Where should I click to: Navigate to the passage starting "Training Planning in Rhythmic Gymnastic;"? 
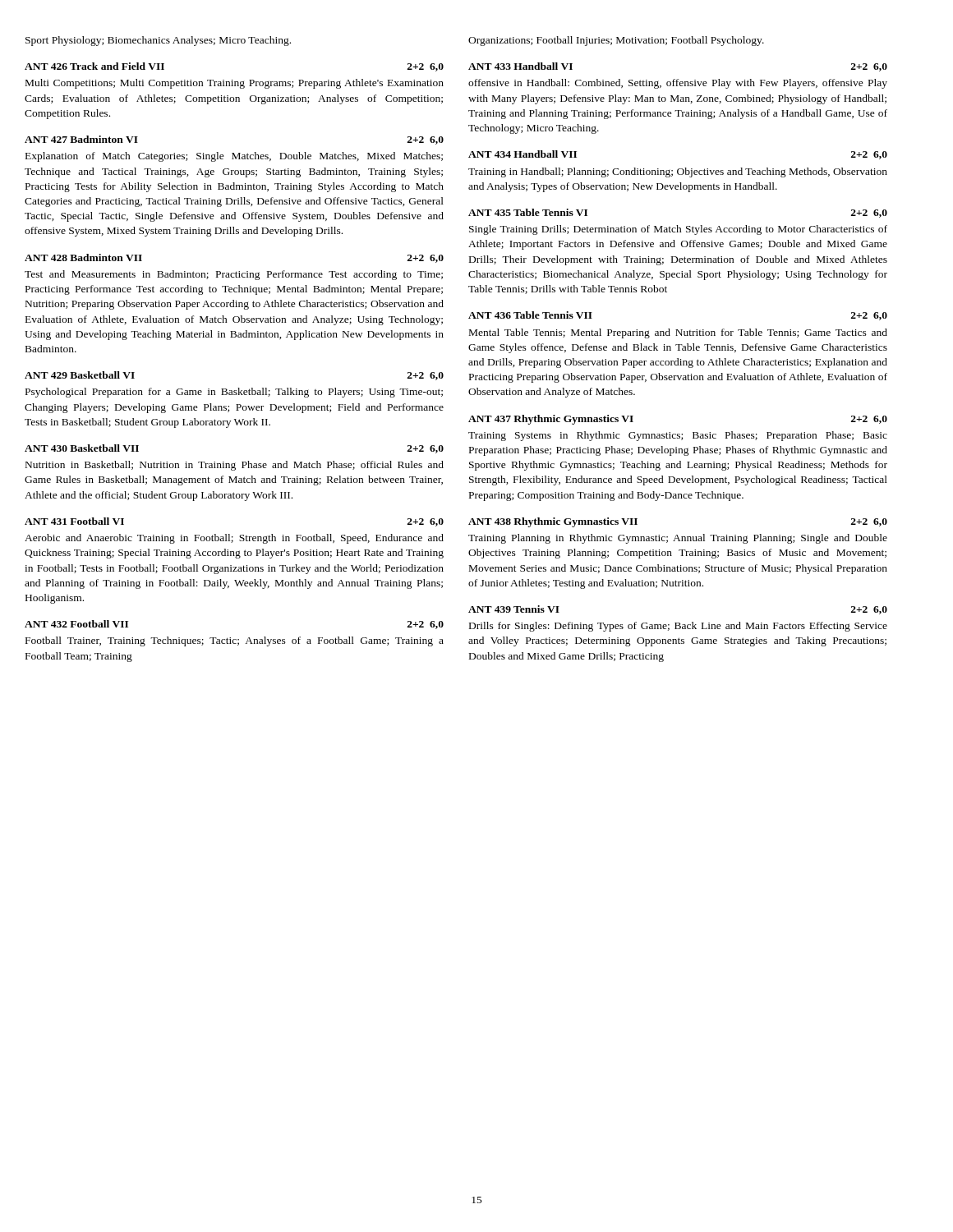pos(678,560)
